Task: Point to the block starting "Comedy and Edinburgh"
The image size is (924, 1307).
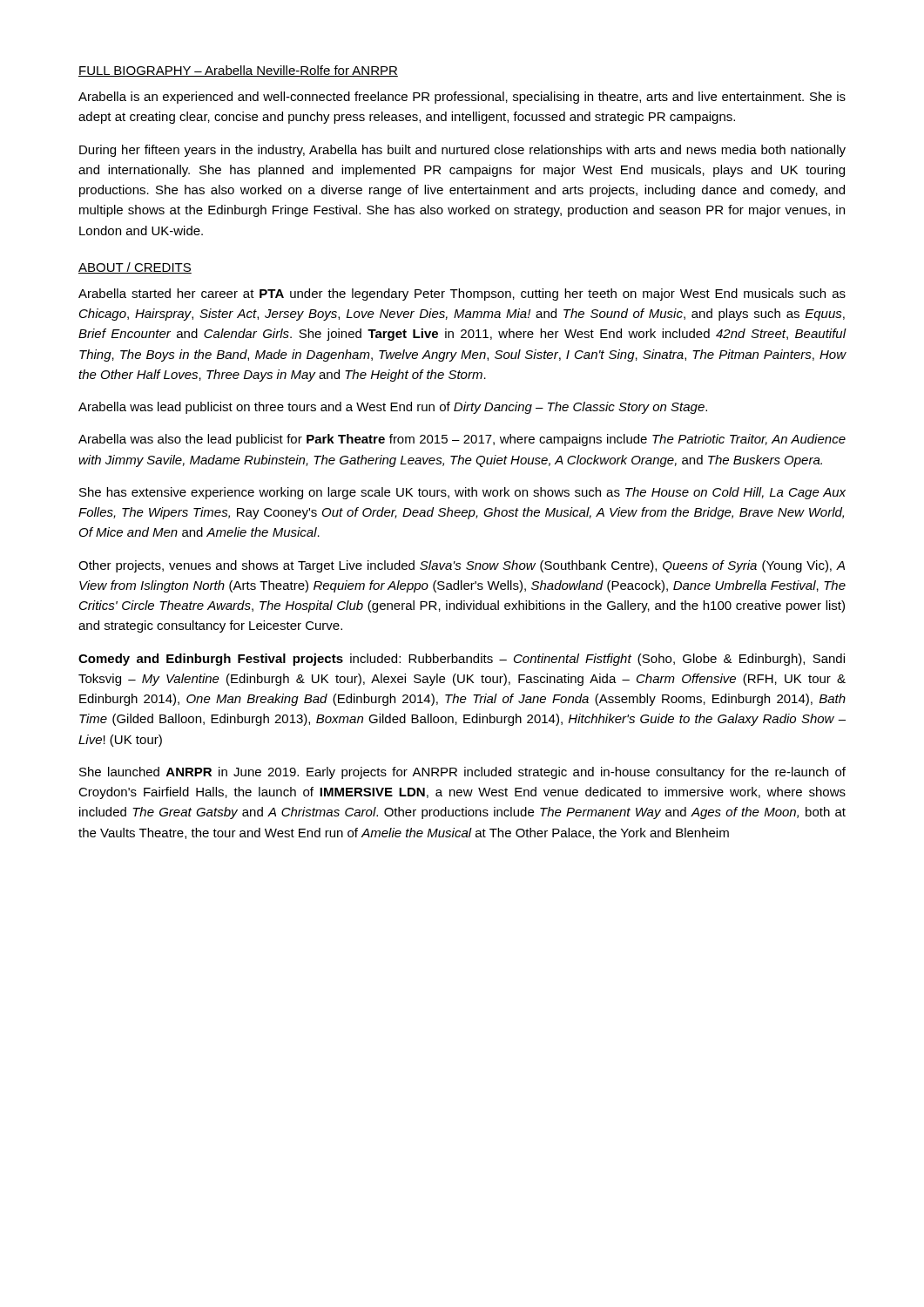Action: (x=462, y=698)
